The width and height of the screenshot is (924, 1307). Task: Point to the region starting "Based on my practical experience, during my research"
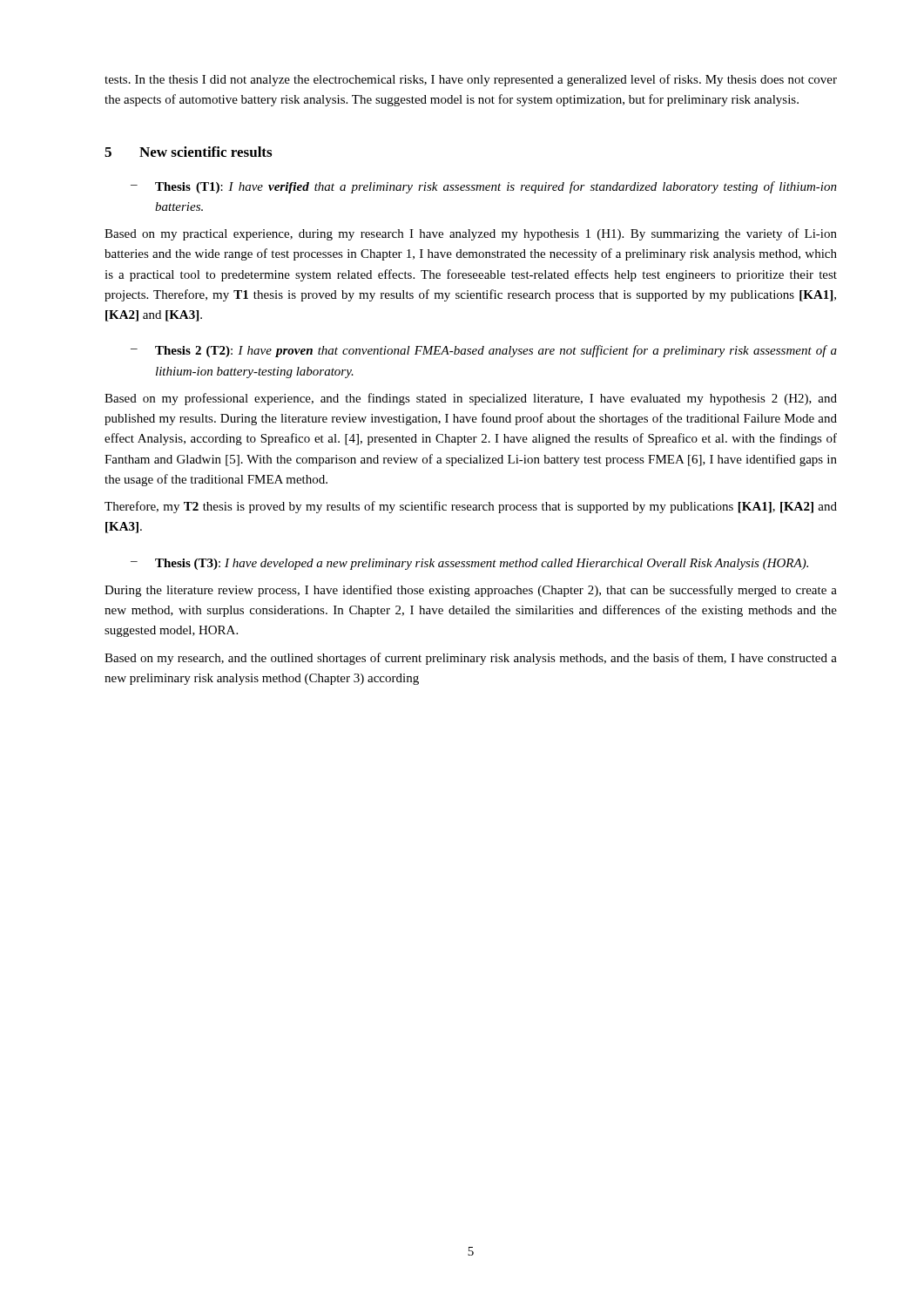[x=471, y=275]
